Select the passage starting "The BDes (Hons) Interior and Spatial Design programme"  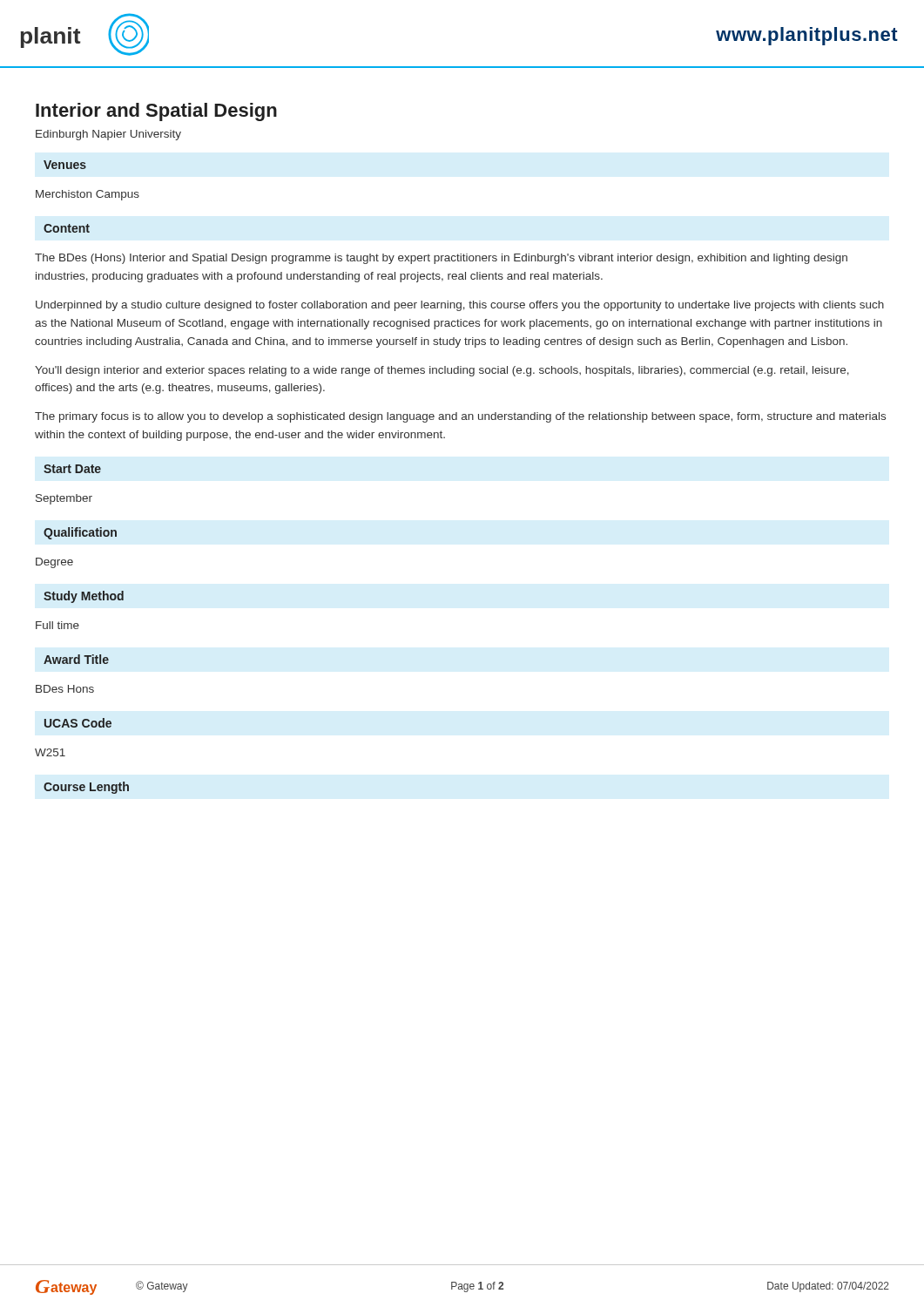click(462, 347)
